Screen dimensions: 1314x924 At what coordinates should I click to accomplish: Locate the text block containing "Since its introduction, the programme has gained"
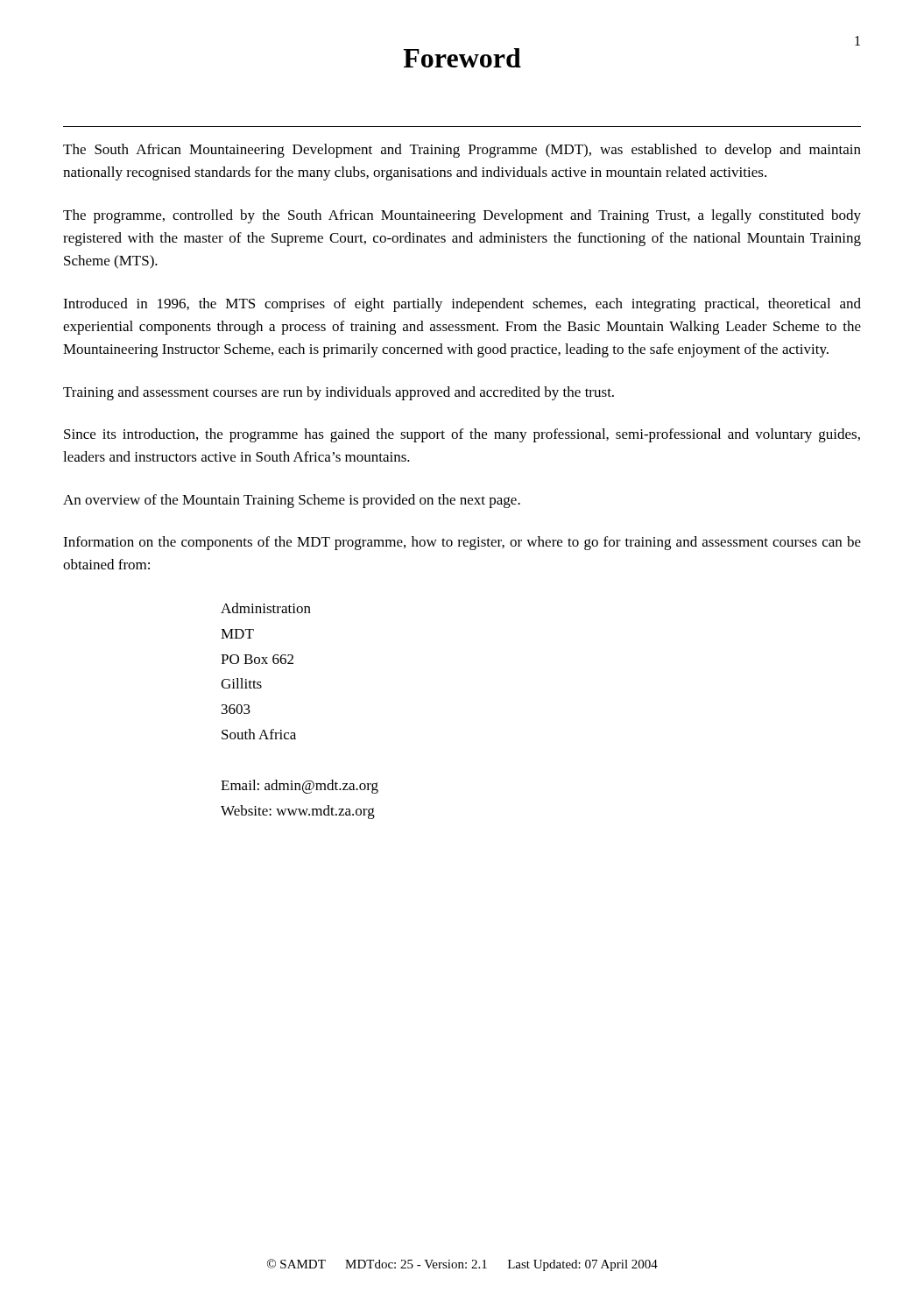pyautogui.click(x=462, y=446)
